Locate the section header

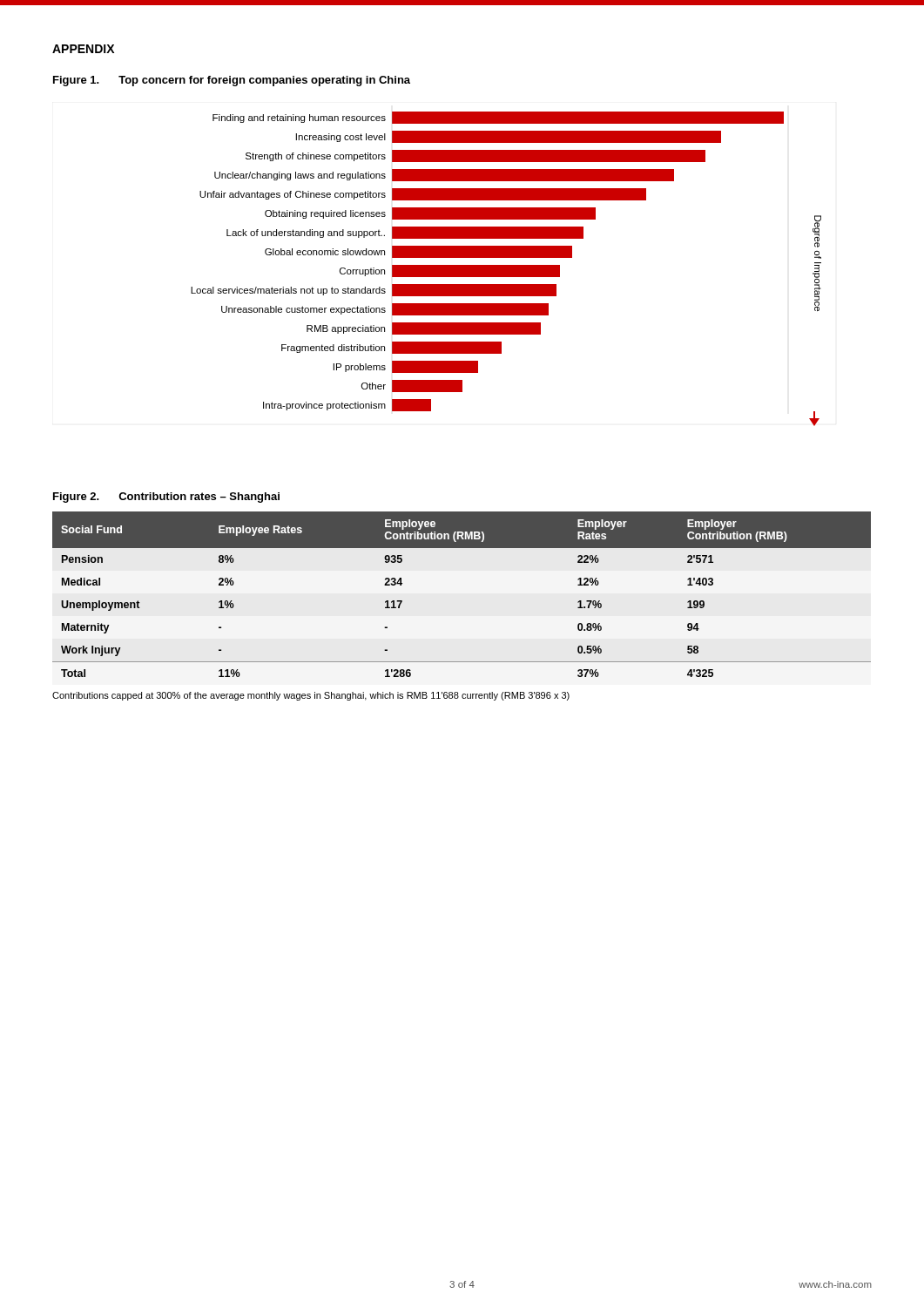point(83,49)
